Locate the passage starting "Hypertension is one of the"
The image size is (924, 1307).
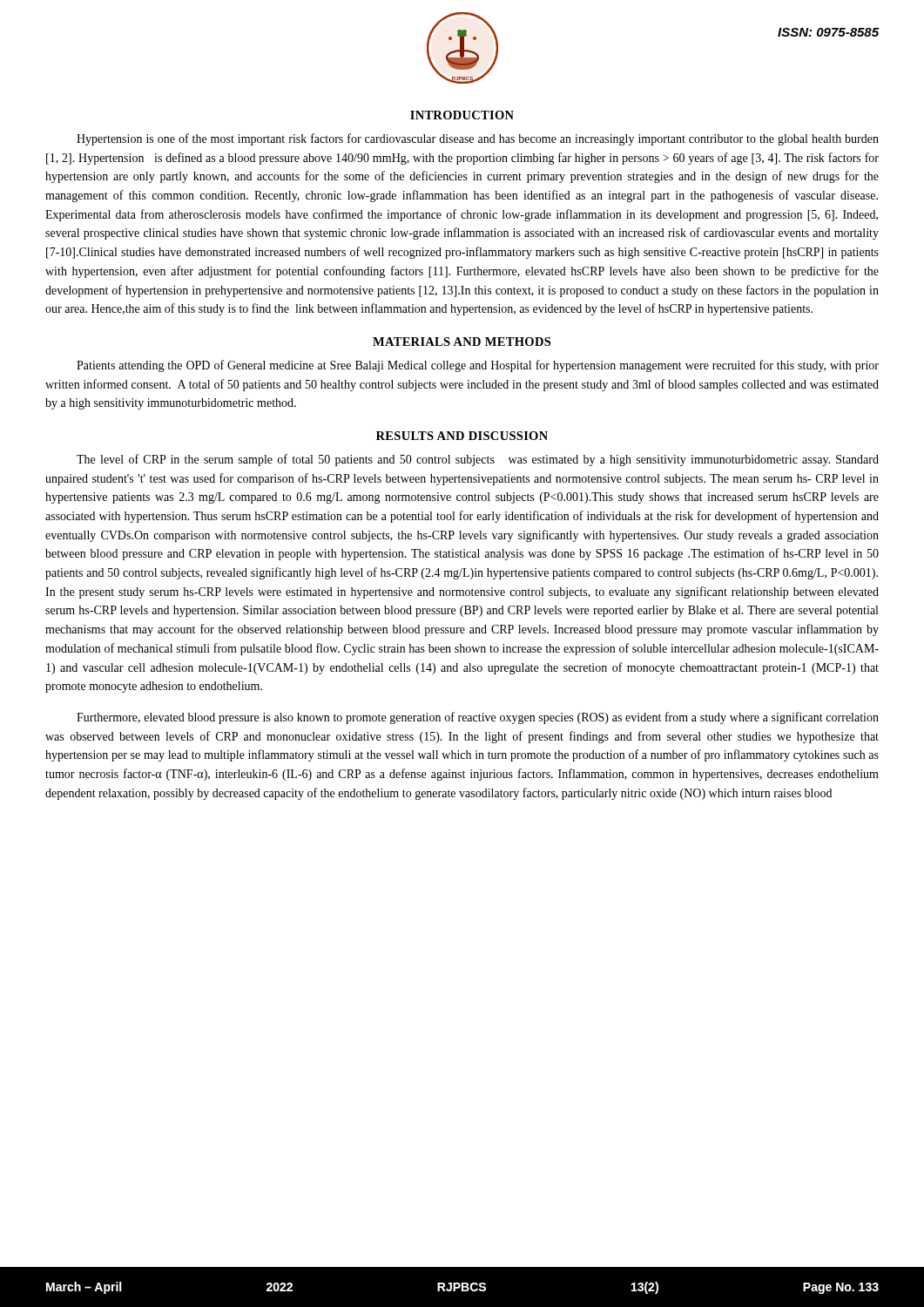462,224
